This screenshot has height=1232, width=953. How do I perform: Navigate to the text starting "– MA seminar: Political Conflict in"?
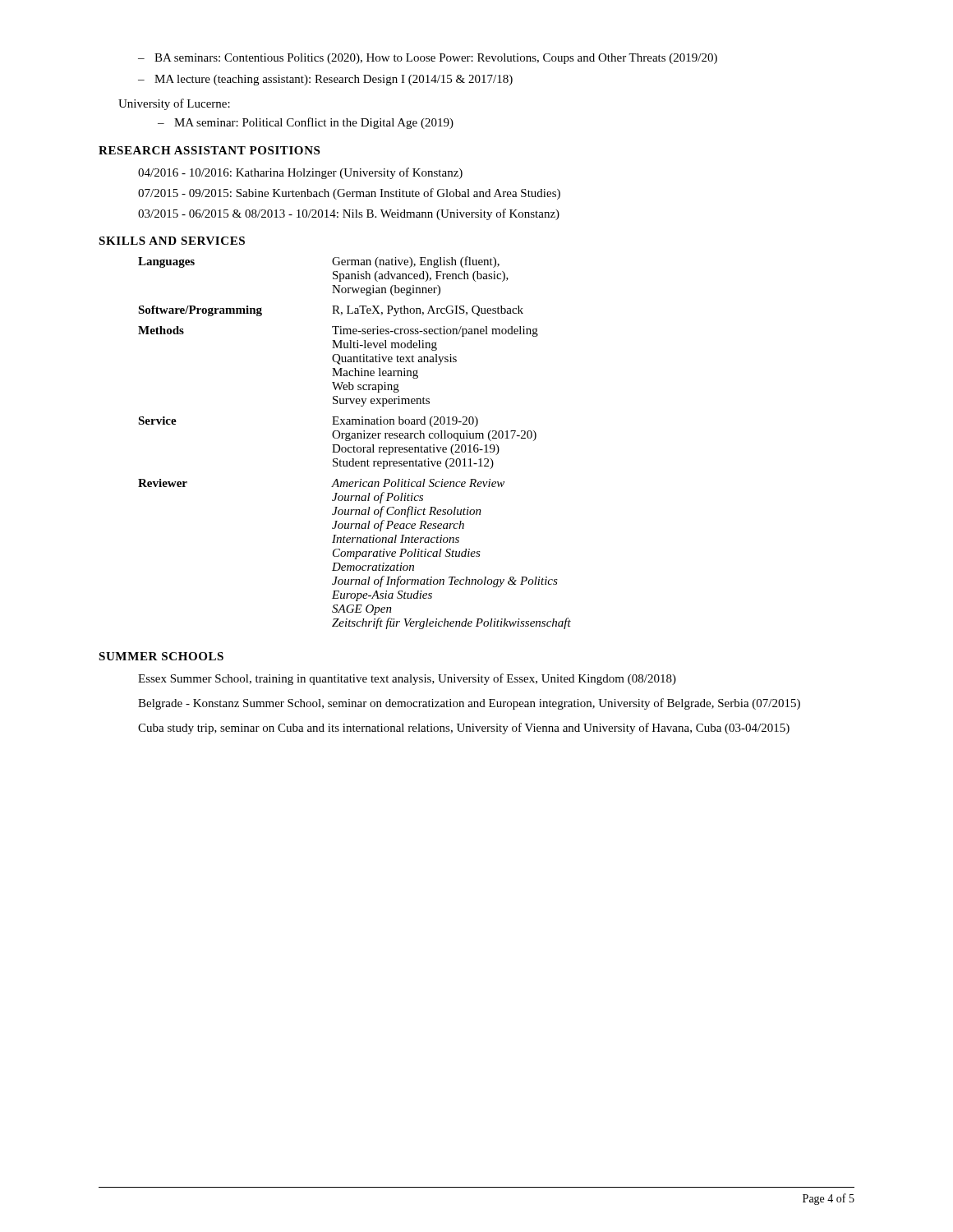[306, 123]
